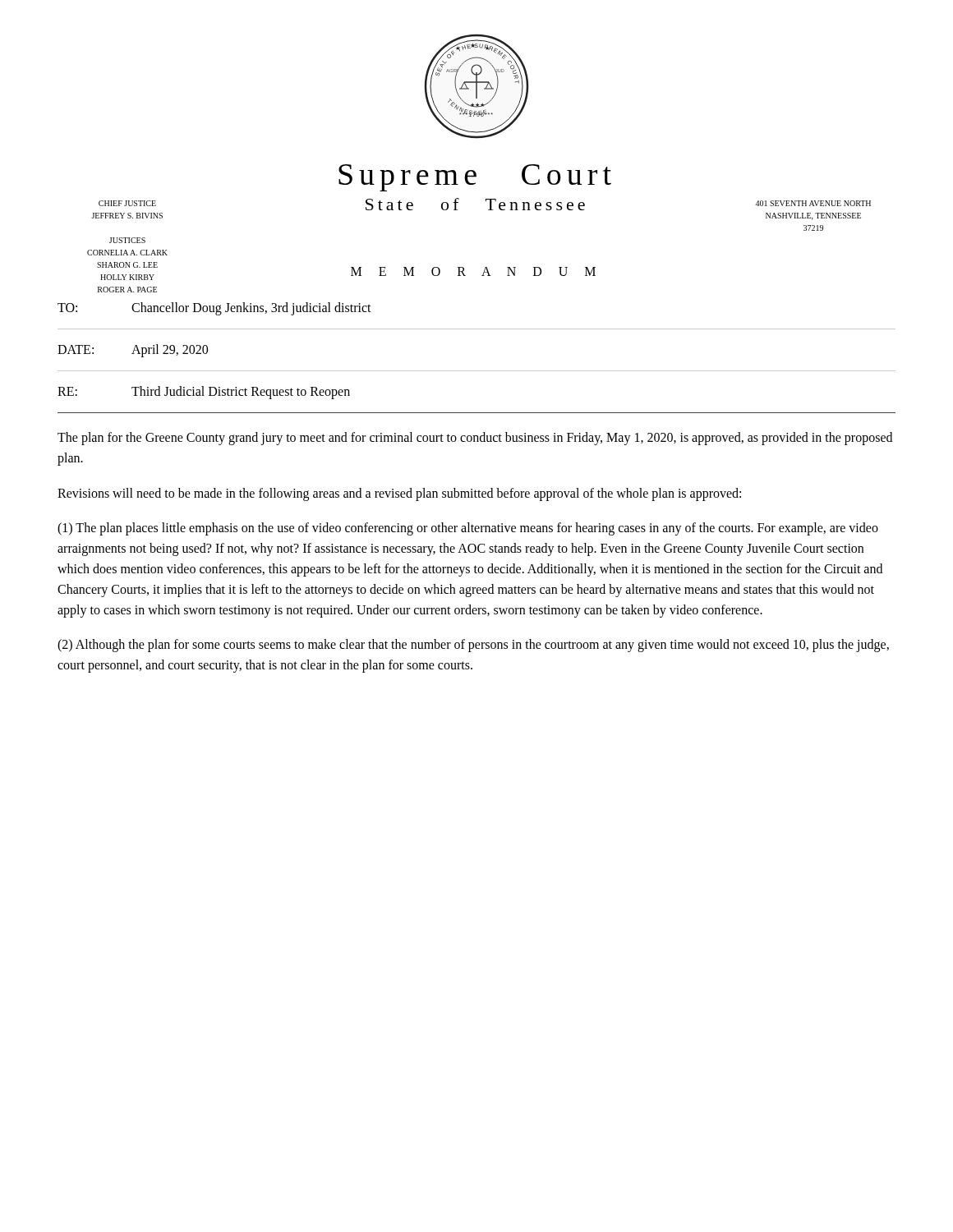
Task: Click on the block starting "M E M O R A N"
Action: (476, 271)
